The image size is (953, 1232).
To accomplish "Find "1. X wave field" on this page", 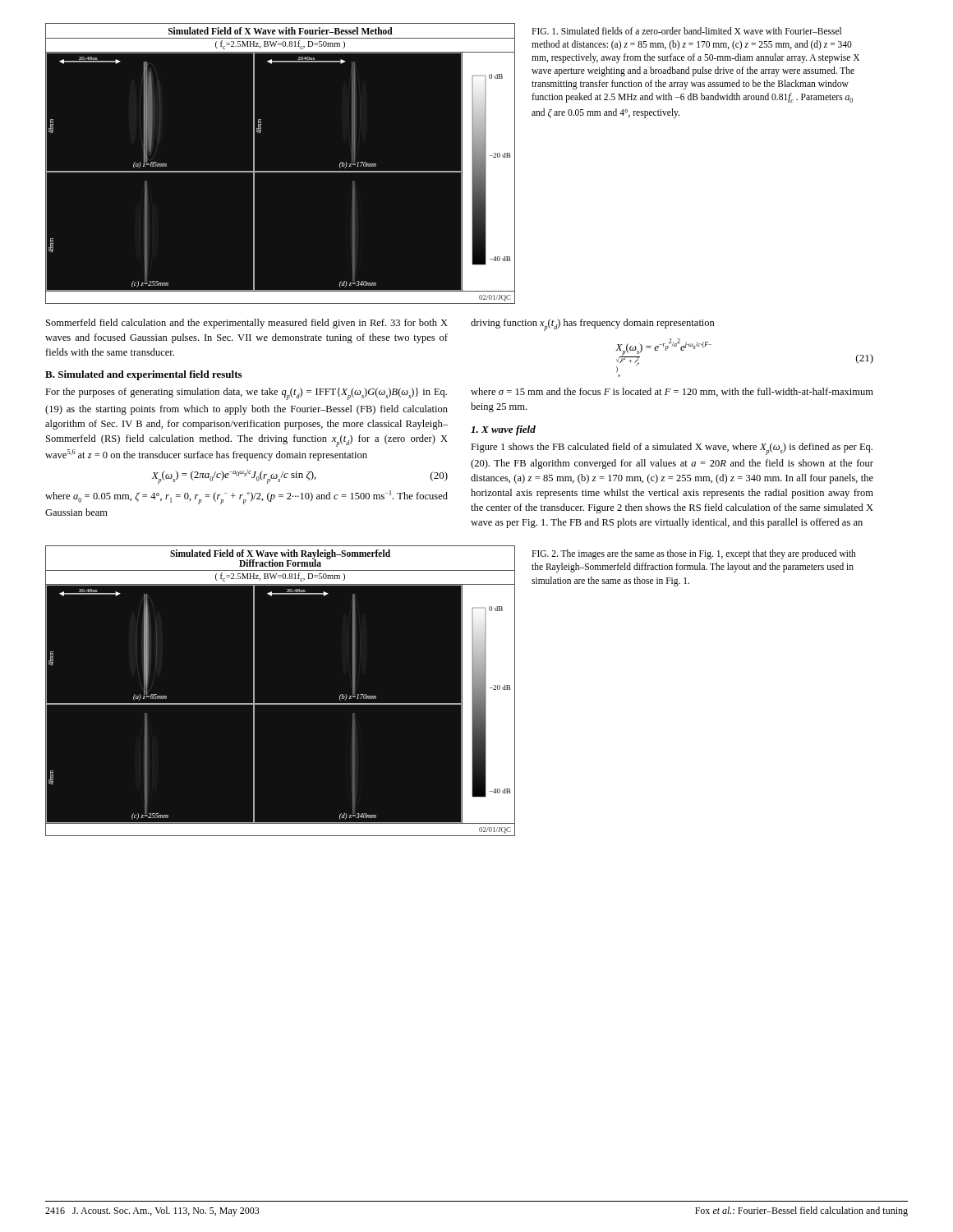I will pyautogui.click(x=503, y=429).
